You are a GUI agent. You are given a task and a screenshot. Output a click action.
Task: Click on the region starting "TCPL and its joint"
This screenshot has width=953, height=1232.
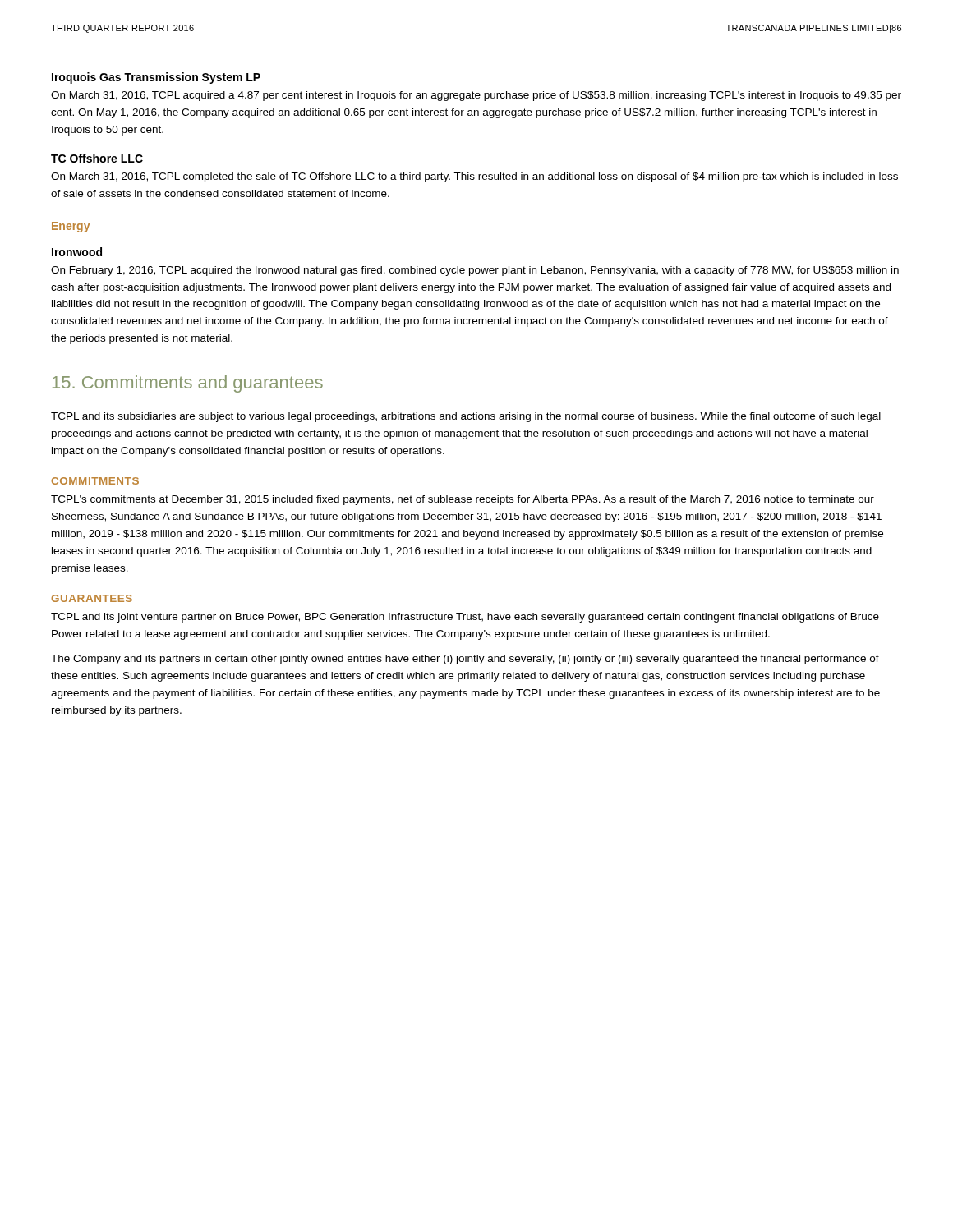click(x=465, y=625)
